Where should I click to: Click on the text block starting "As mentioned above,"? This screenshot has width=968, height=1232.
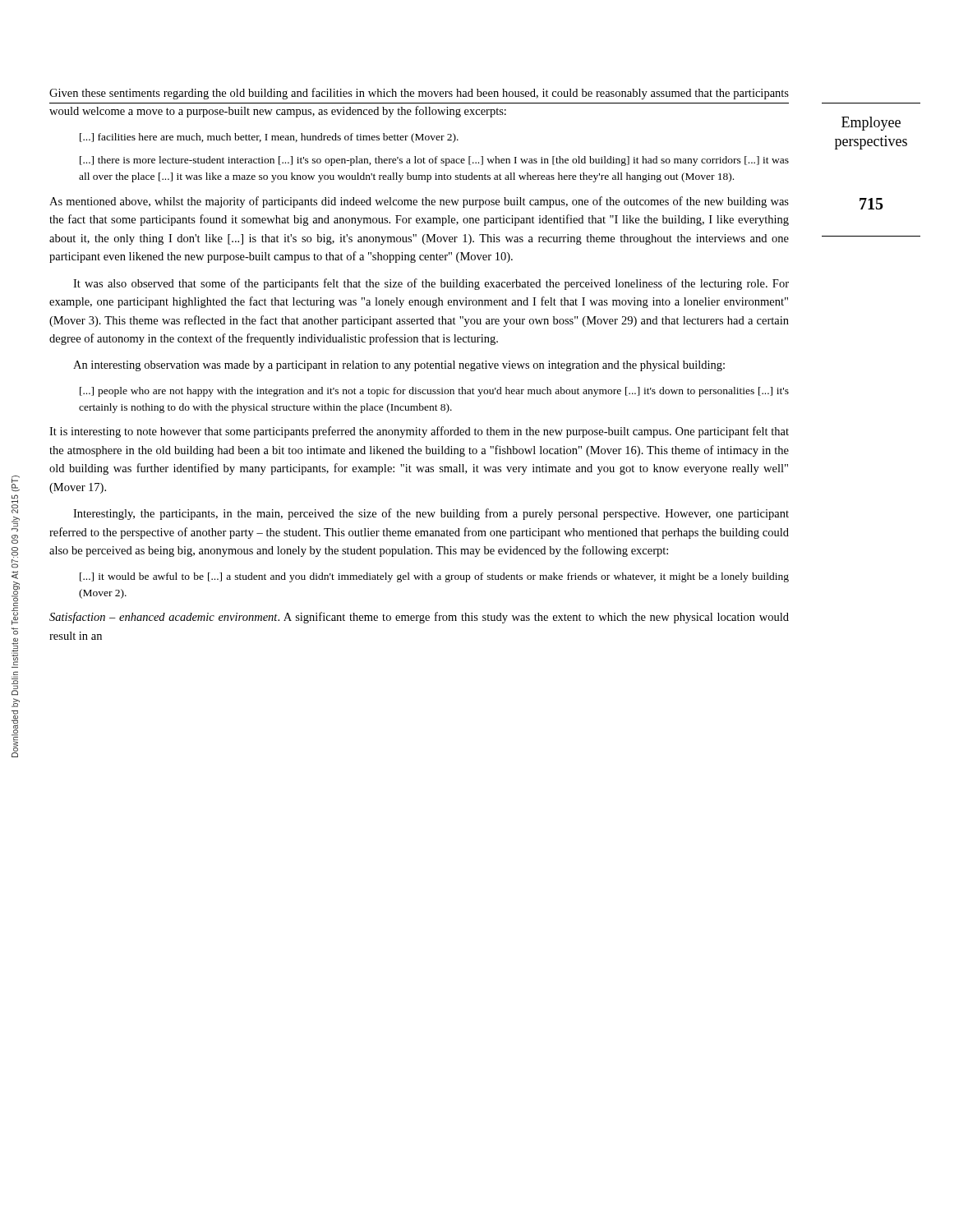click(x=419, y=229)
